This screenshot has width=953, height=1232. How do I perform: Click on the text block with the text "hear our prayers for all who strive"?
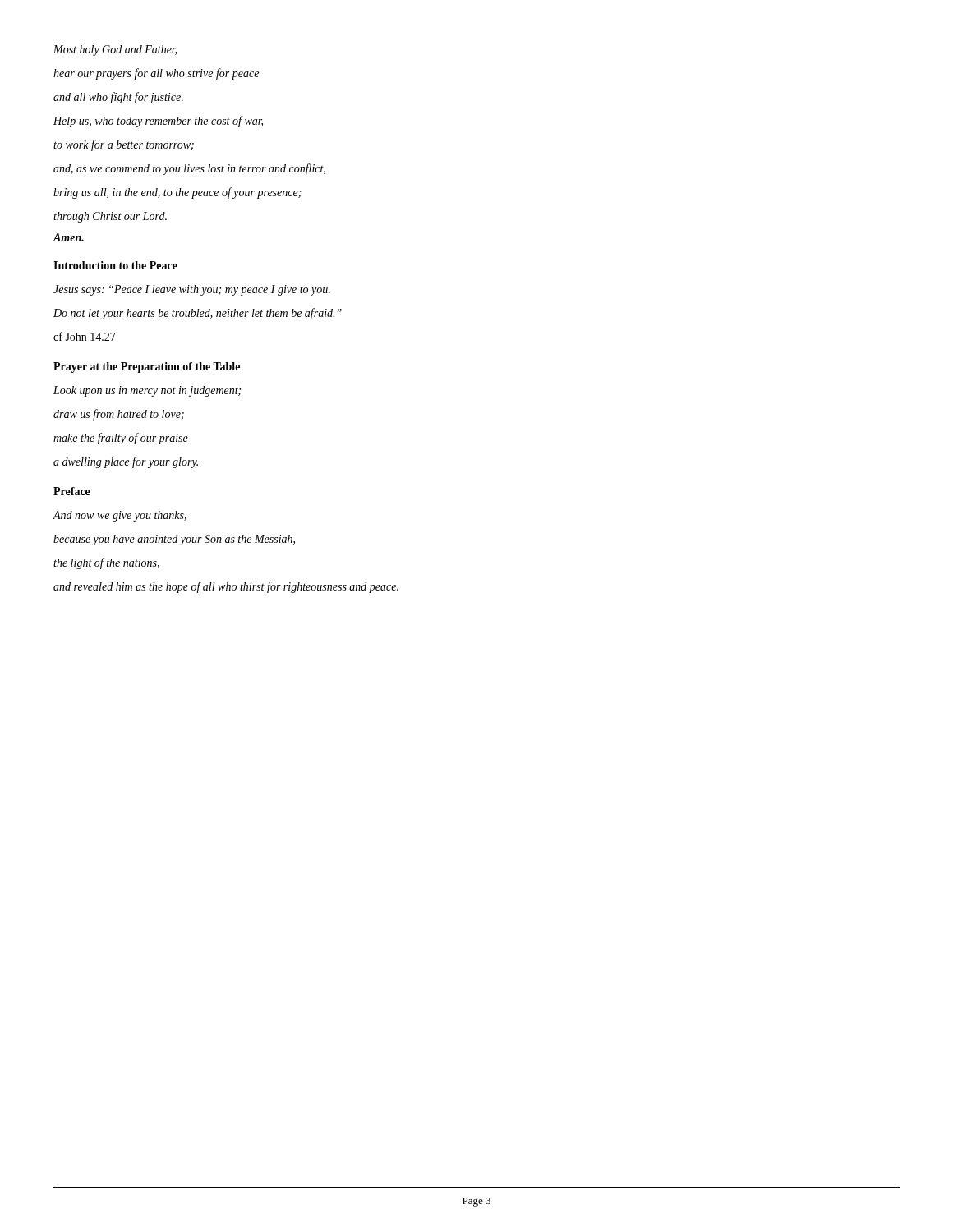(x=156, y=74)
